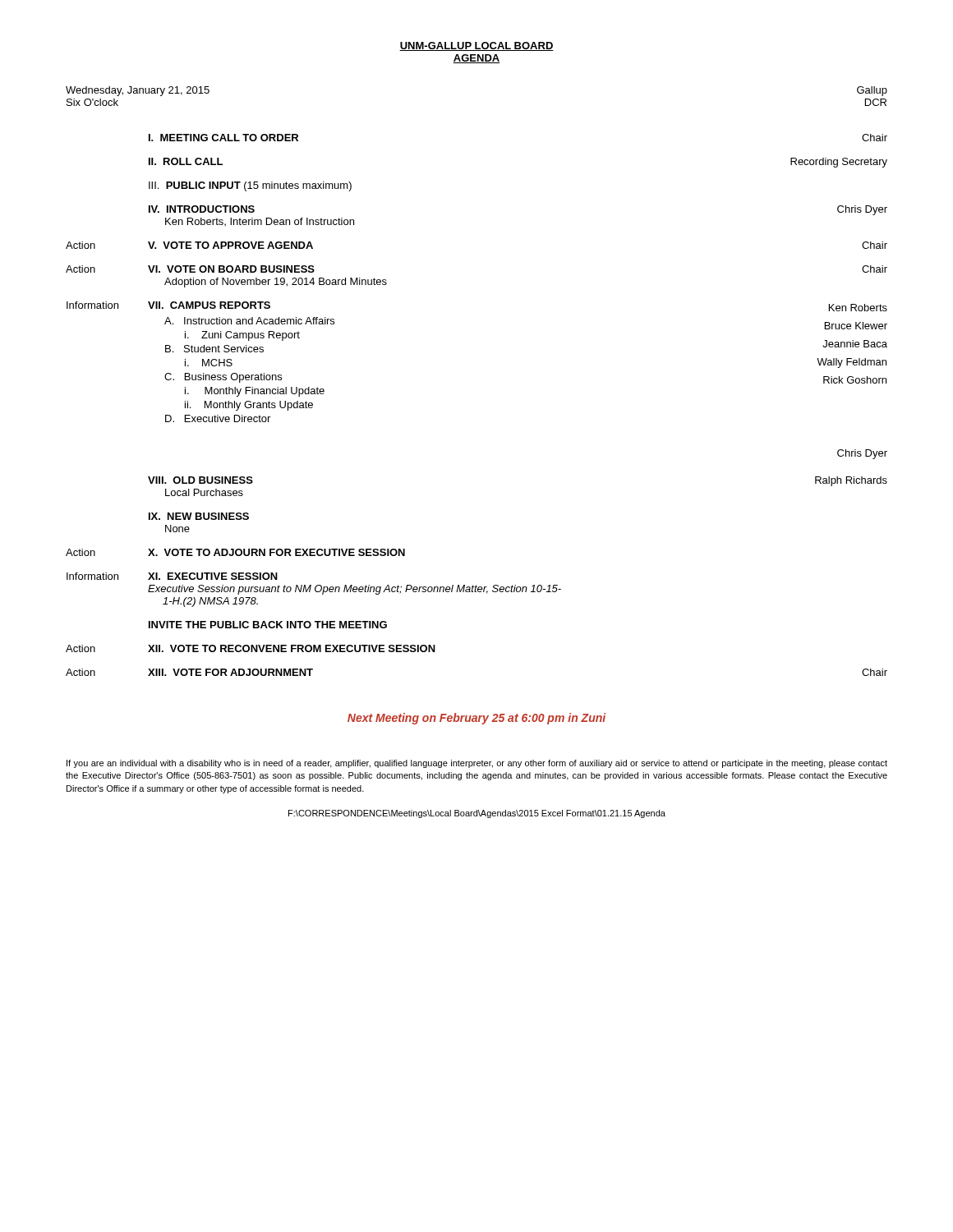The height and width of the screenshot is (1232, 953).
Task: Select the list item containing "Action XIII. VOTE FOR ADJOURNMENT Chair"
Action: (x=74, y=672)
